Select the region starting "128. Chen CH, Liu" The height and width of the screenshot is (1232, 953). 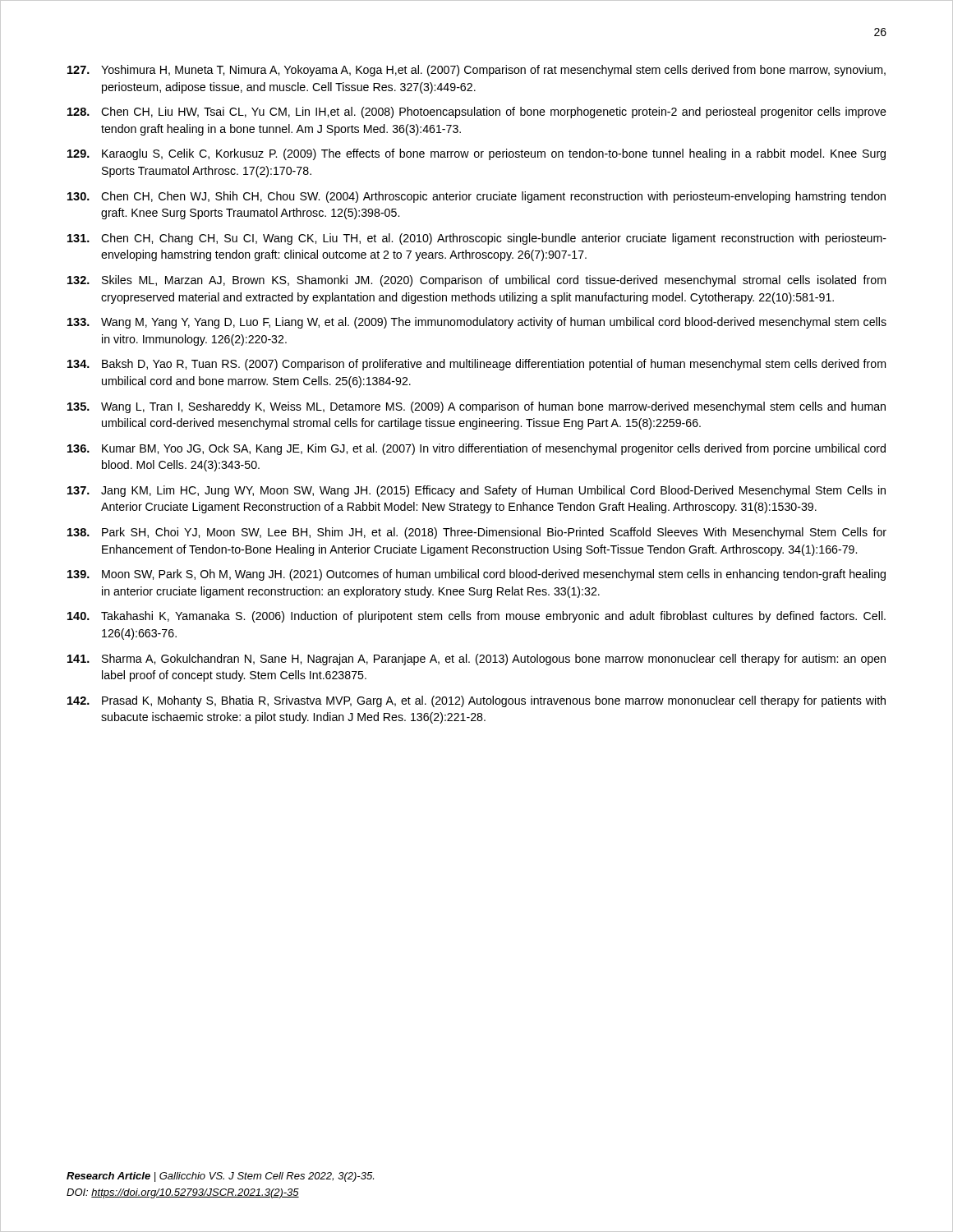[x=476, y=121]
